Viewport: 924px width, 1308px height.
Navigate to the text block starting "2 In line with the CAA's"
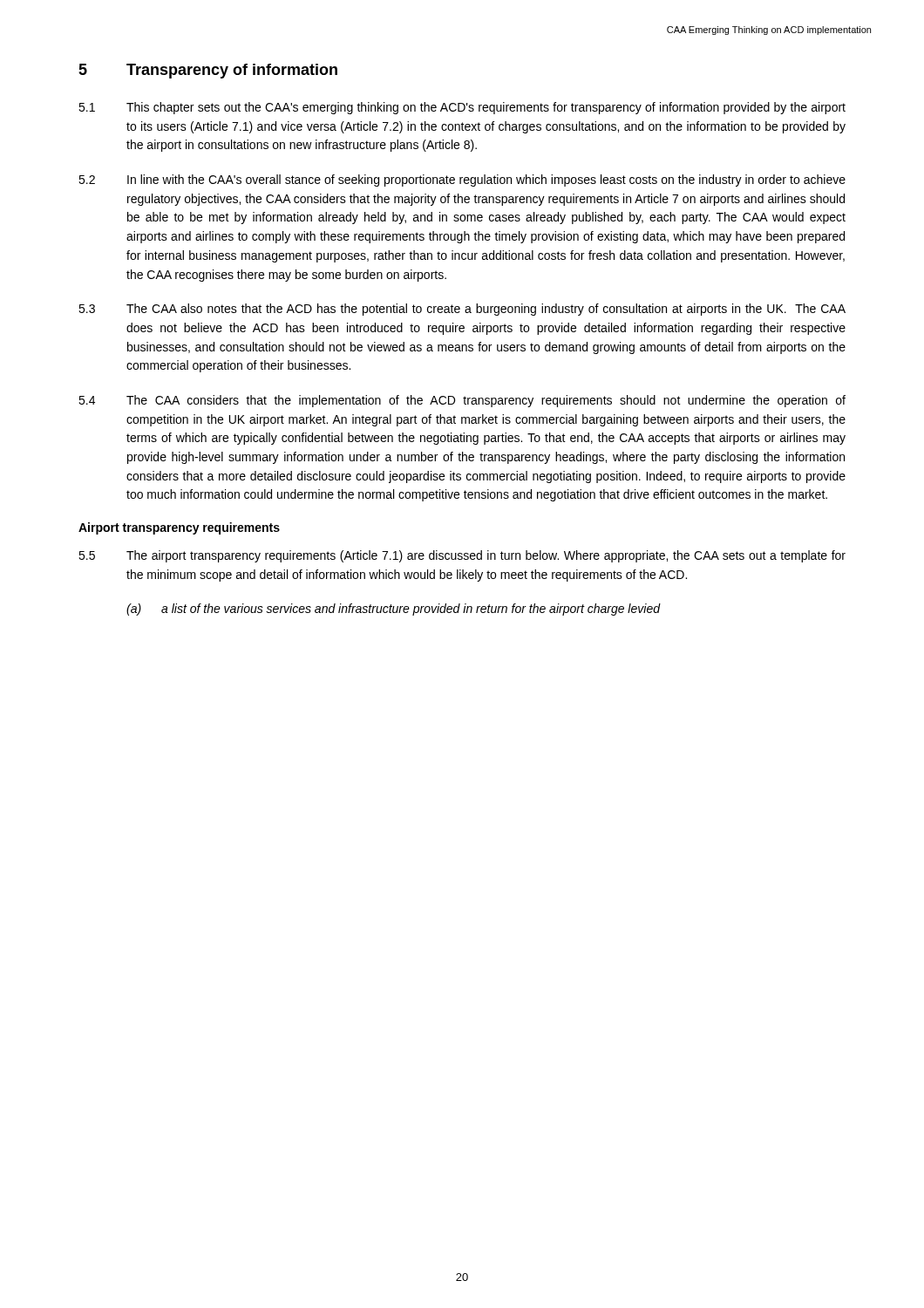[x=462, y=228]
